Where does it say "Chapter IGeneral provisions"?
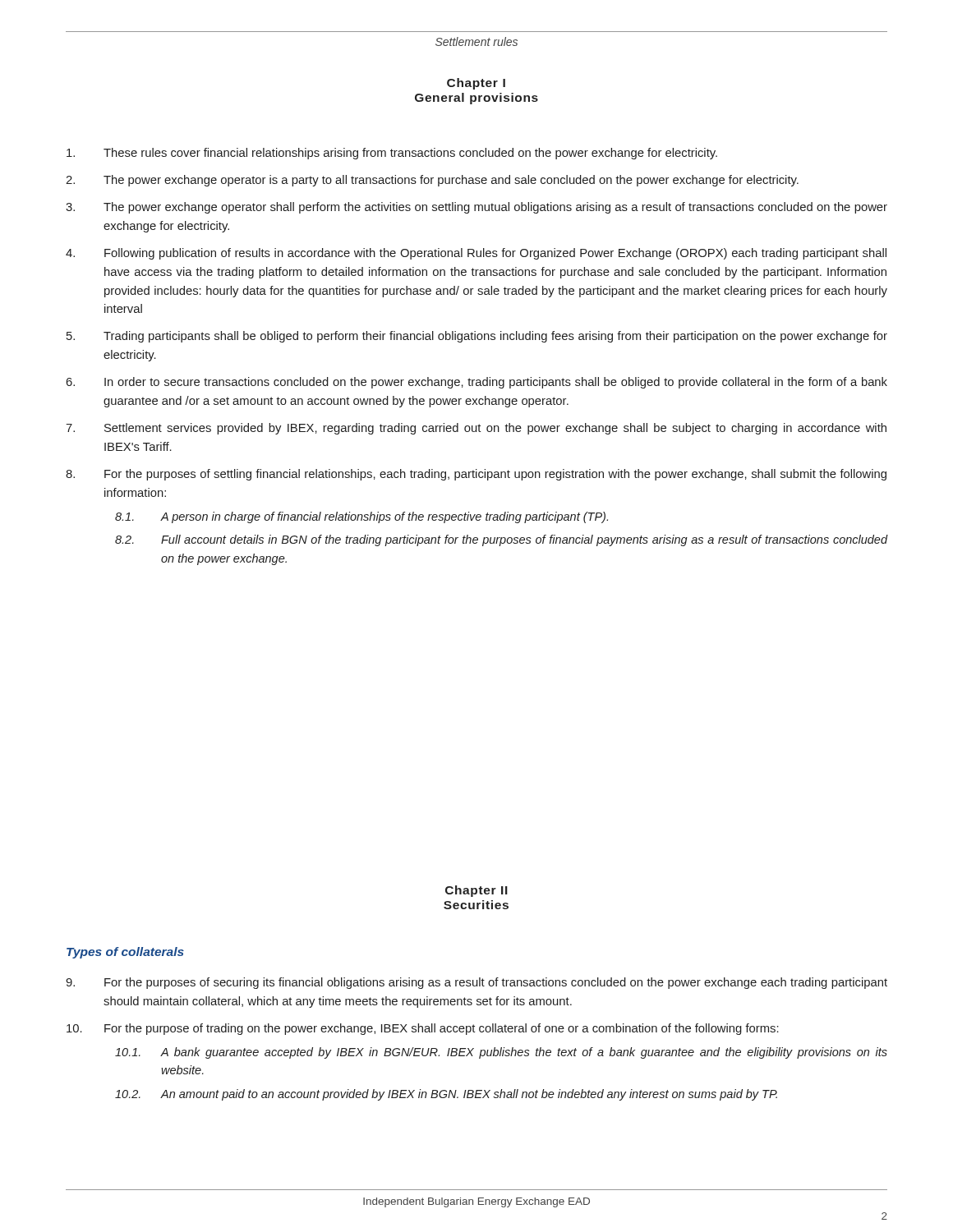The image size is (953, 1232). (x=476, y=90)
